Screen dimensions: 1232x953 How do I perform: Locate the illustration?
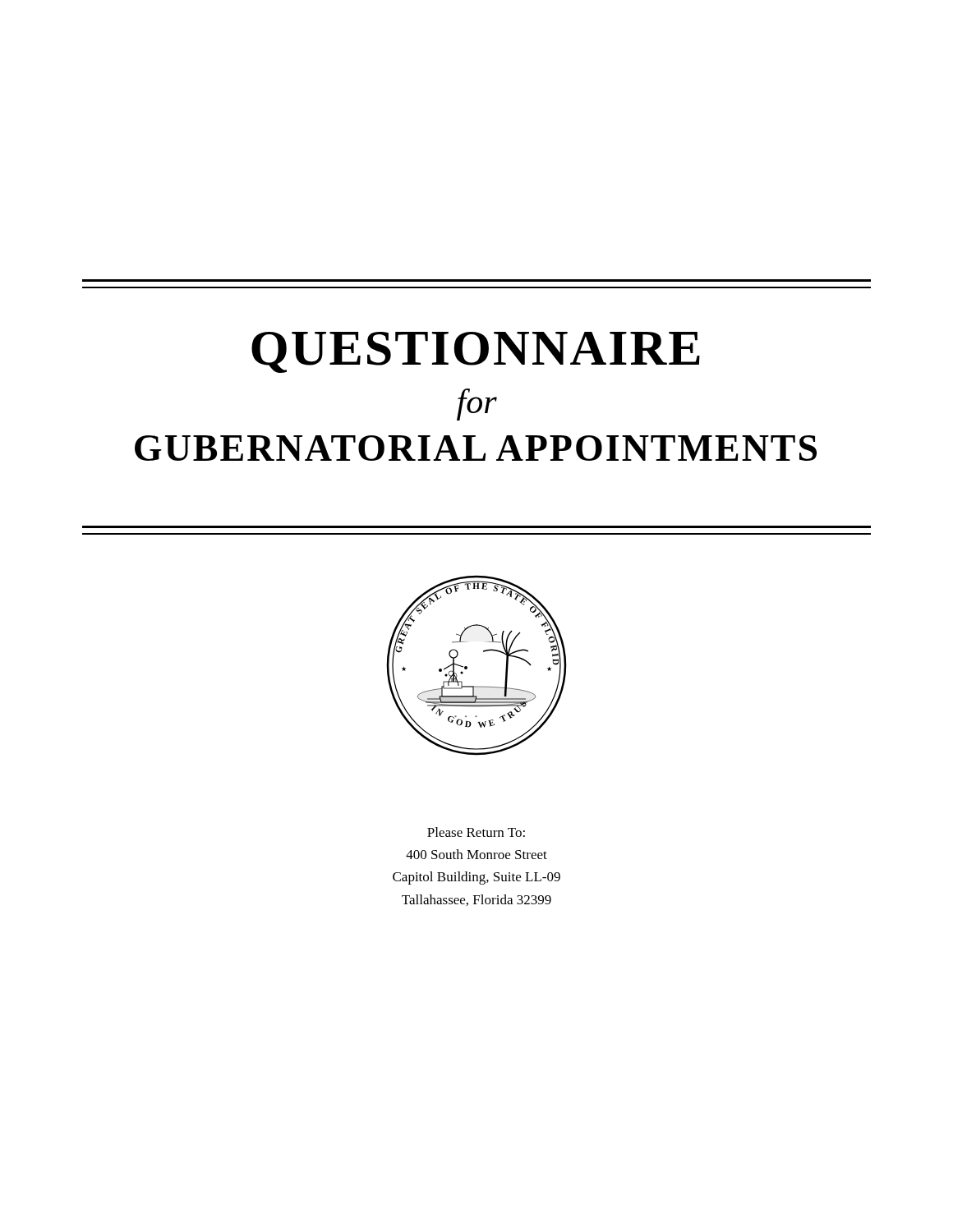476,665
